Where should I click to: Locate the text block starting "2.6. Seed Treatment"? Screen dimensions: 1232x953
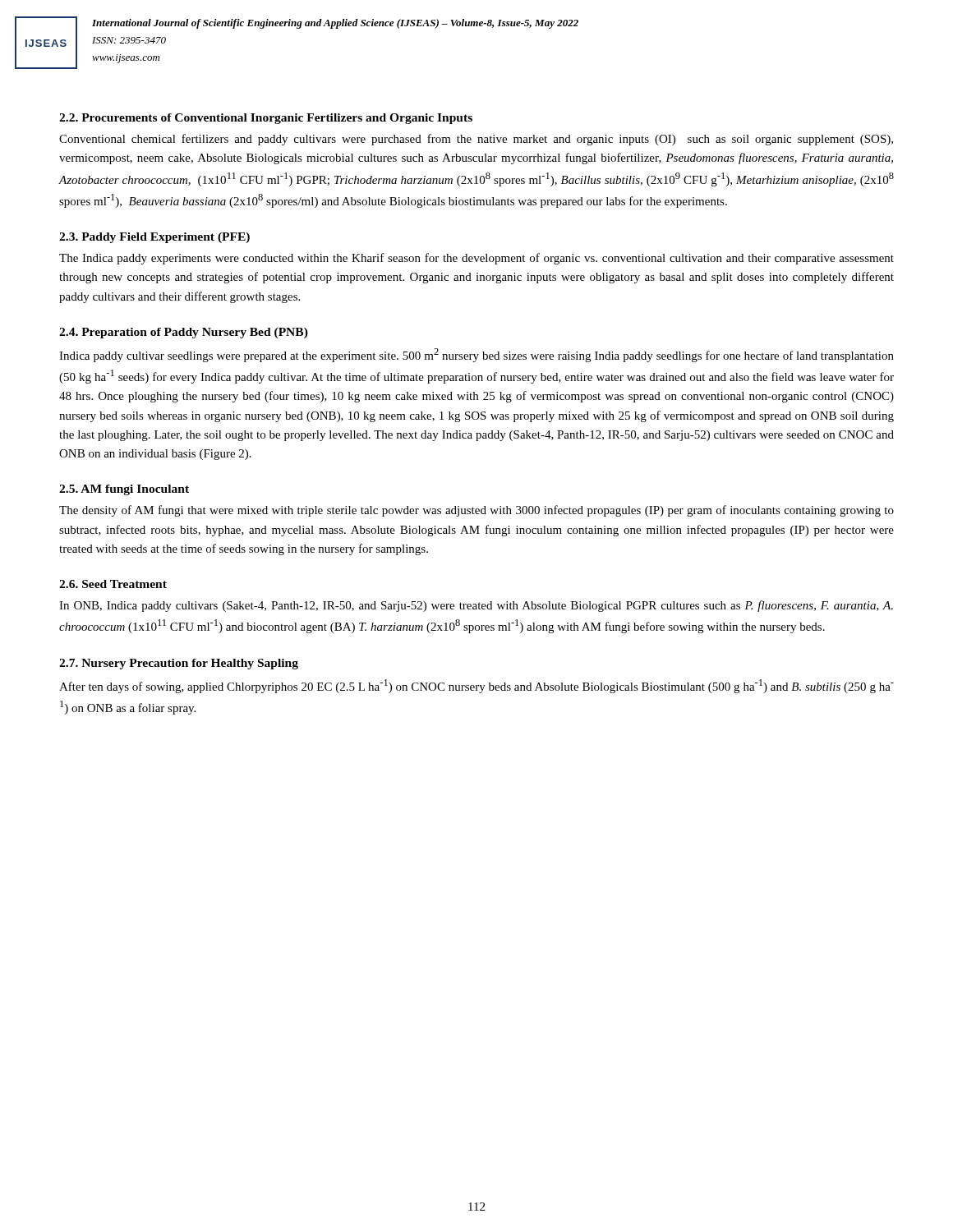113,584
